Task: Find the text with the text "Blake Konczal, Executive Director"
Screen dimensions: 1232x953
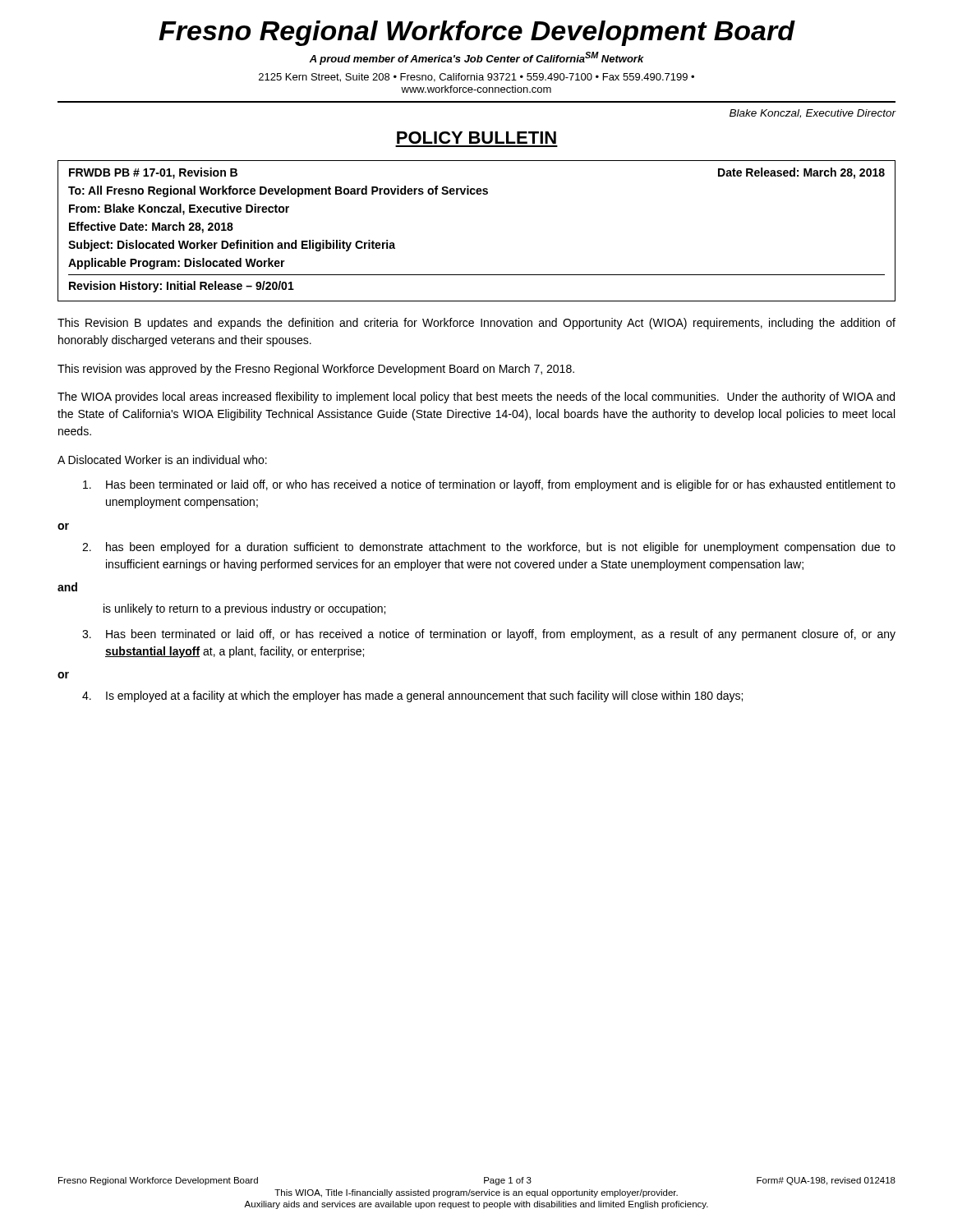Action: 812,113
